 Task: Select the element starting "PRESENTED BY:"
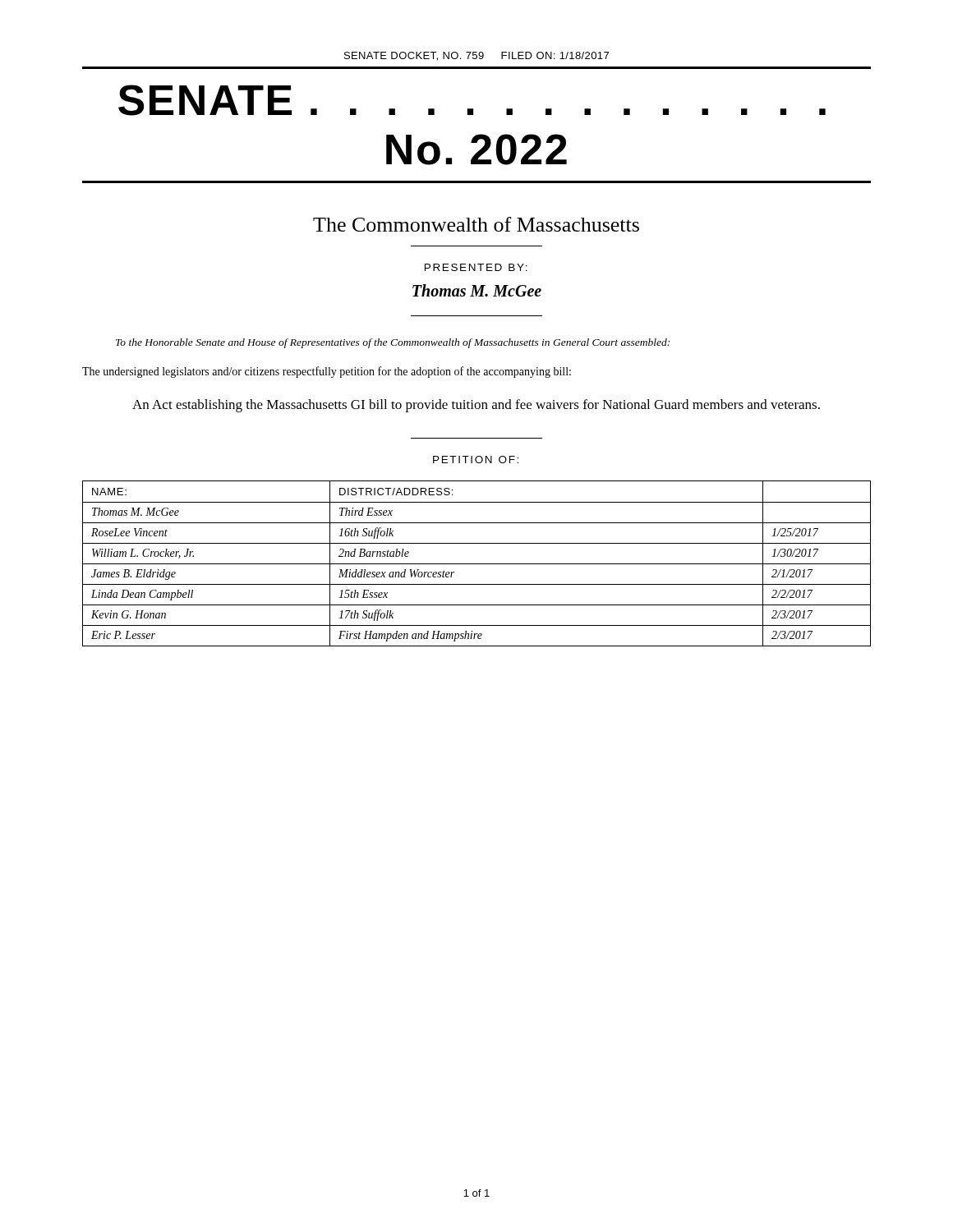476,267
